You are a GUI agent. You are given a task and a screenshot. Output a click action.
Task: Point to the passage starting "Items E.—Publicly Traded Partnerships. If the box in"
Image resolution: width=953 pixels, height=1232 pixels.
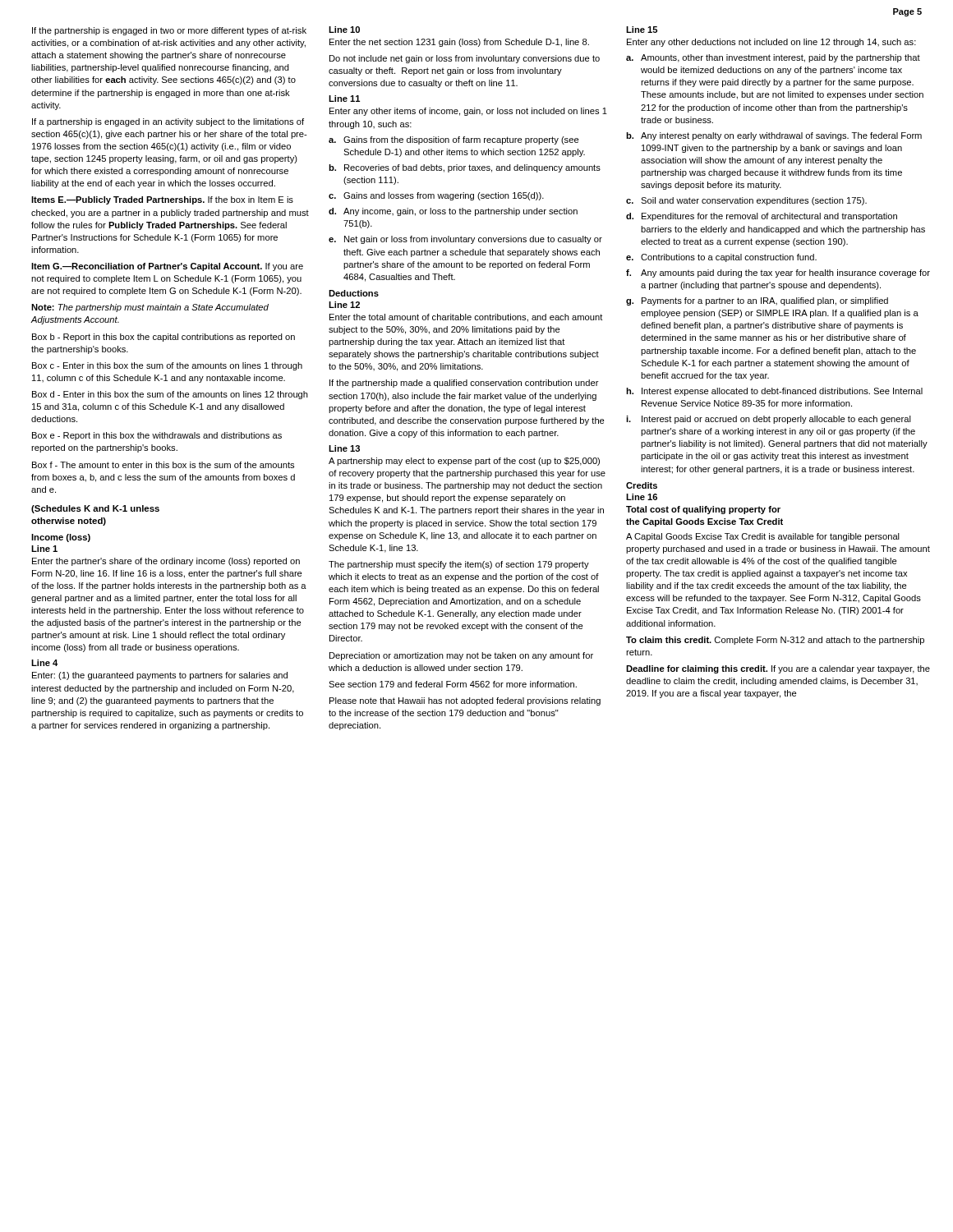(170, 225)
